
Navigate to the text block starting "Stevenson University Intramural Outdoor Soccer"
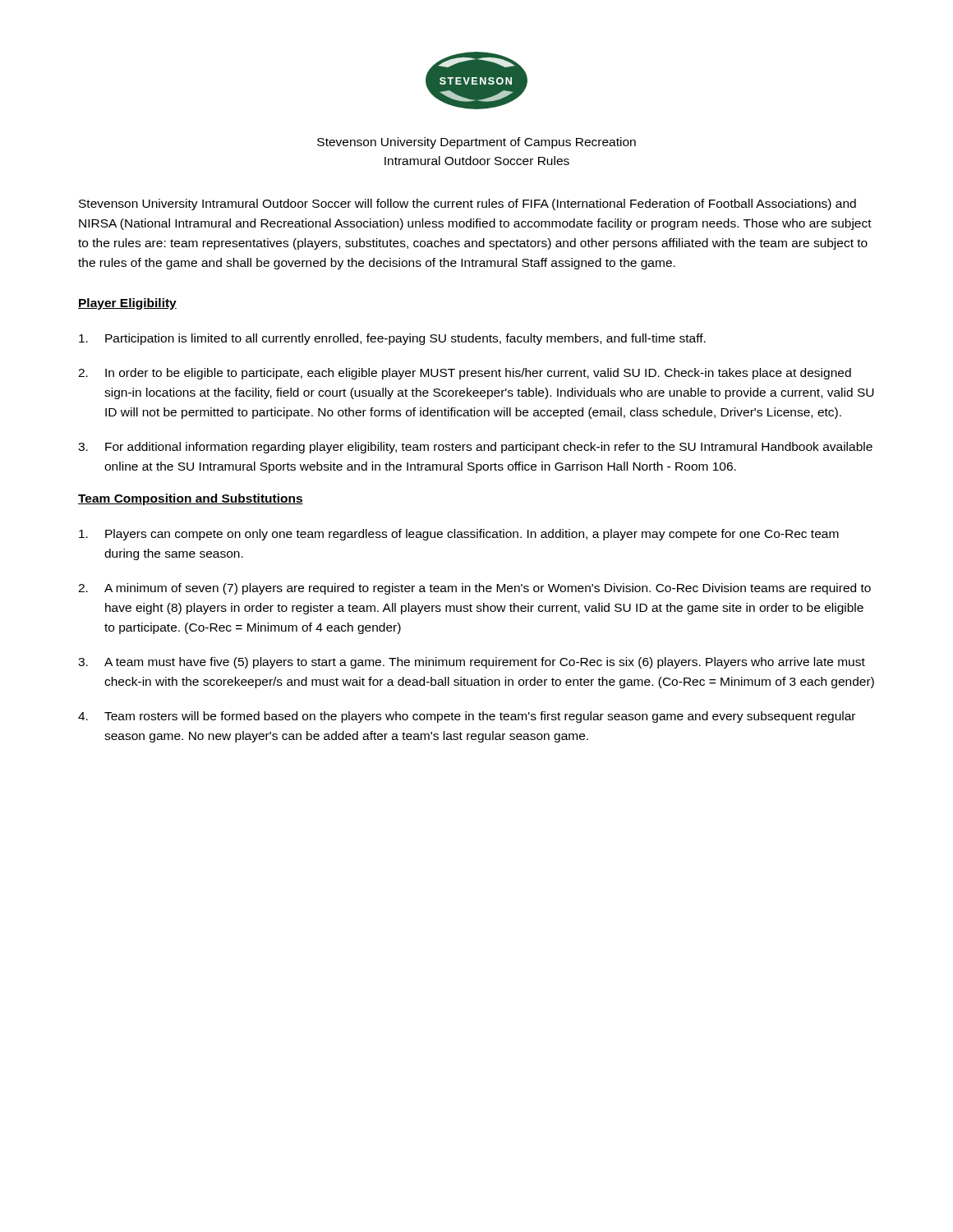pos(475,232)
